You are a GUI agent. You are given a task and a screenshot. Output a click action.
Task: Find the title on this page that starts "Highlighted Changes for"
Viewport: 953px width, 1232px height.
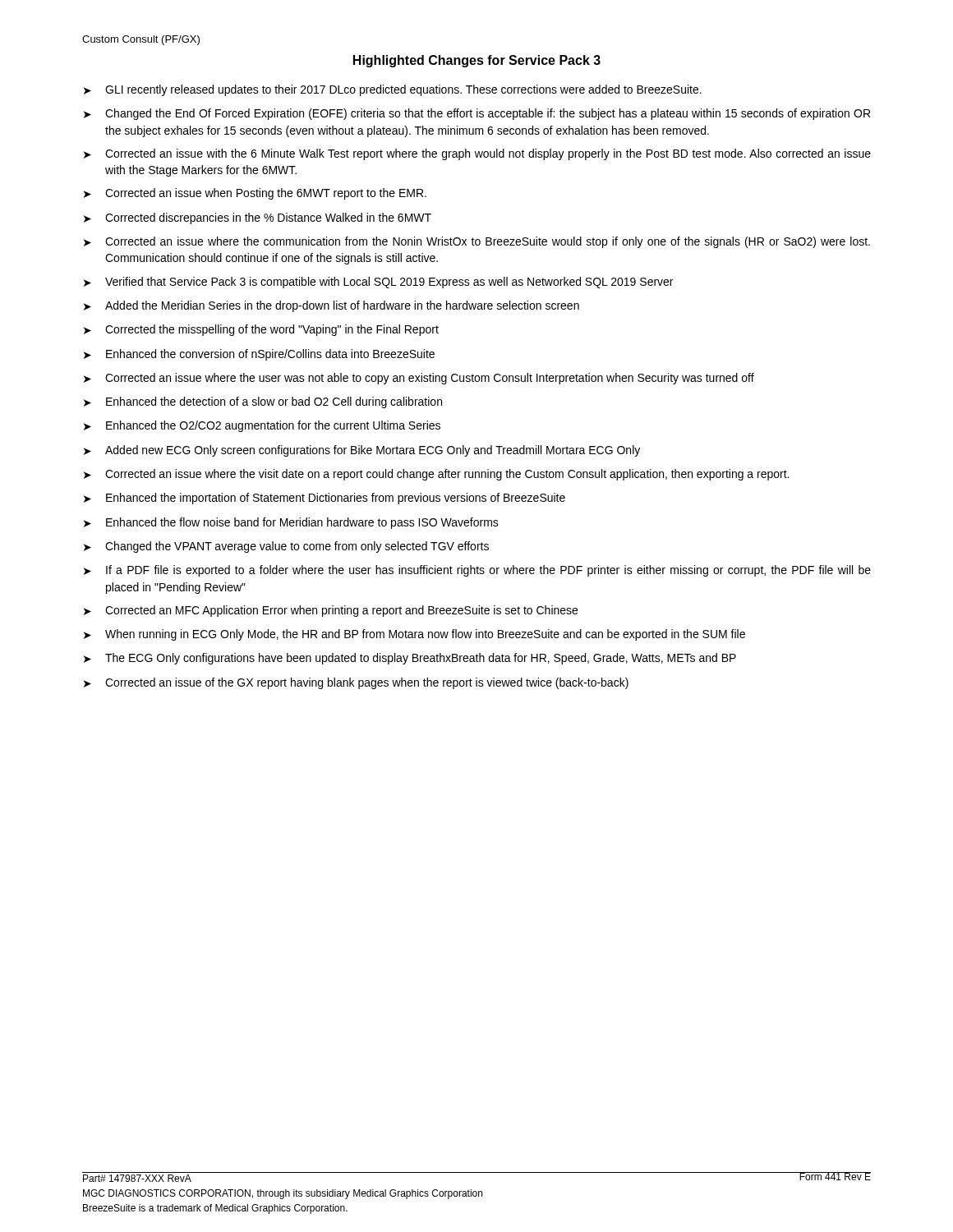coord(476,60)
